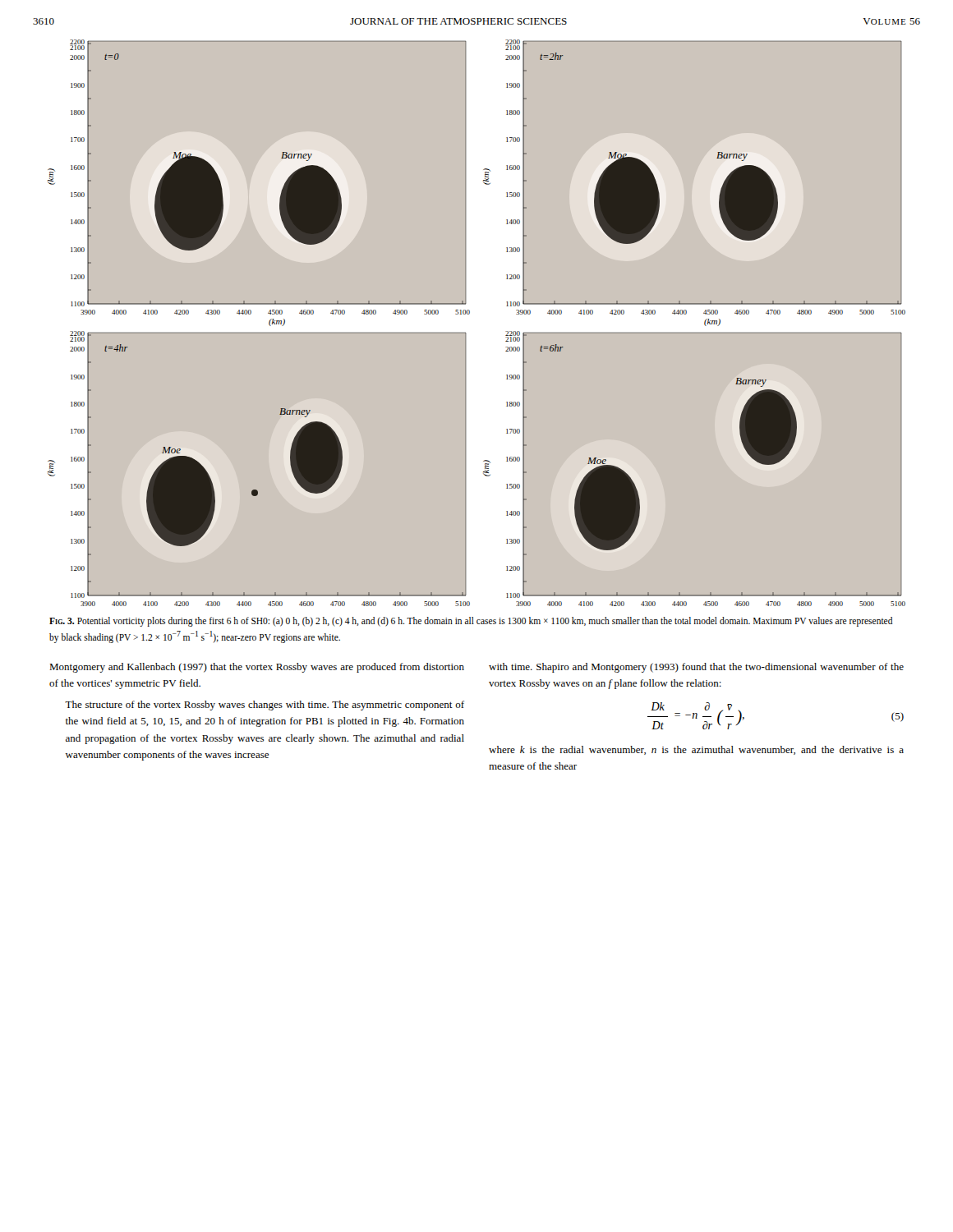Viewport: 953px width, 1232px height.
Task: Find a caption
Action: click(471, 629)
